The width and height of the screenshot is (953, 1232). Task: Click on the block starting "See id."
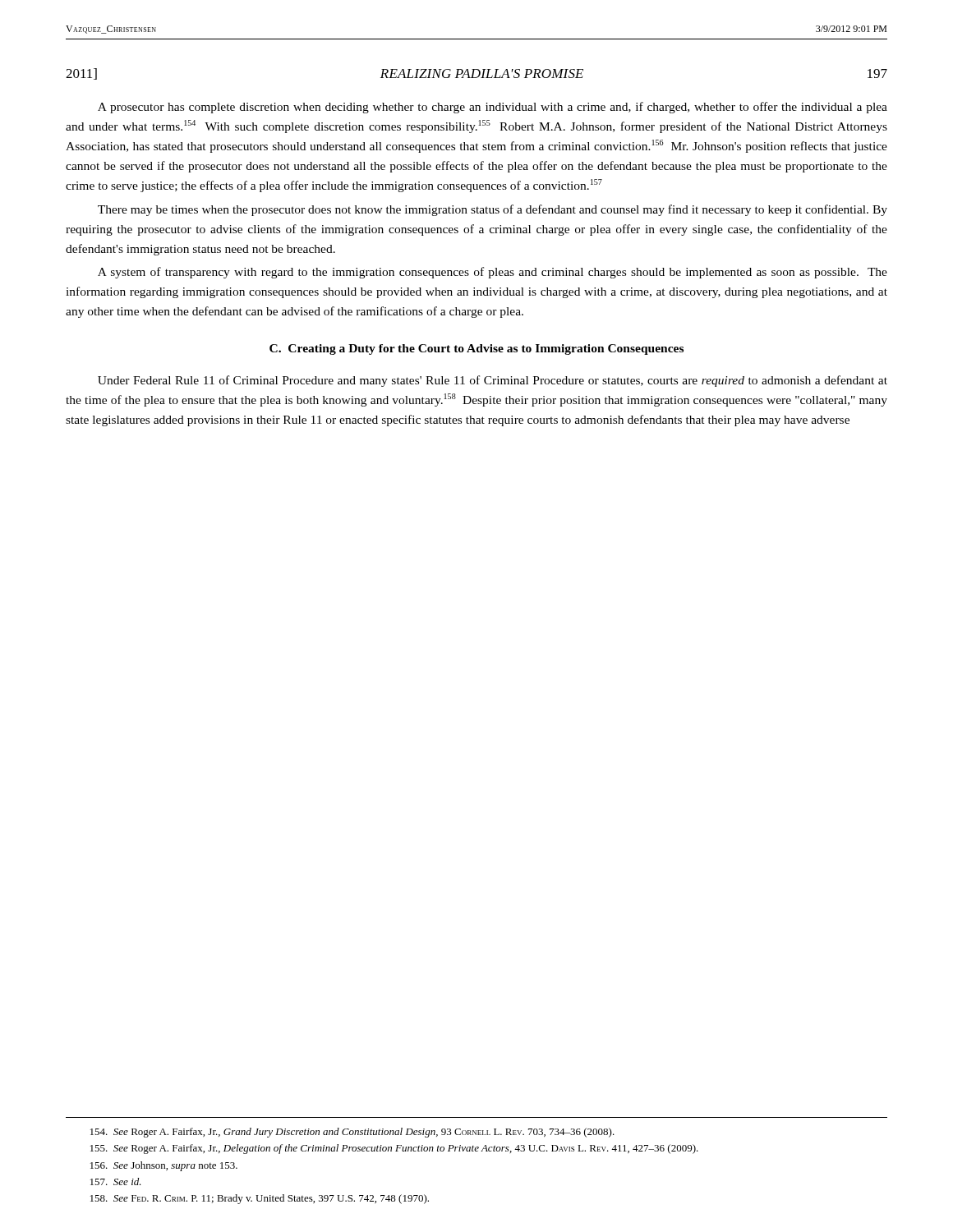click(115, 1181)
